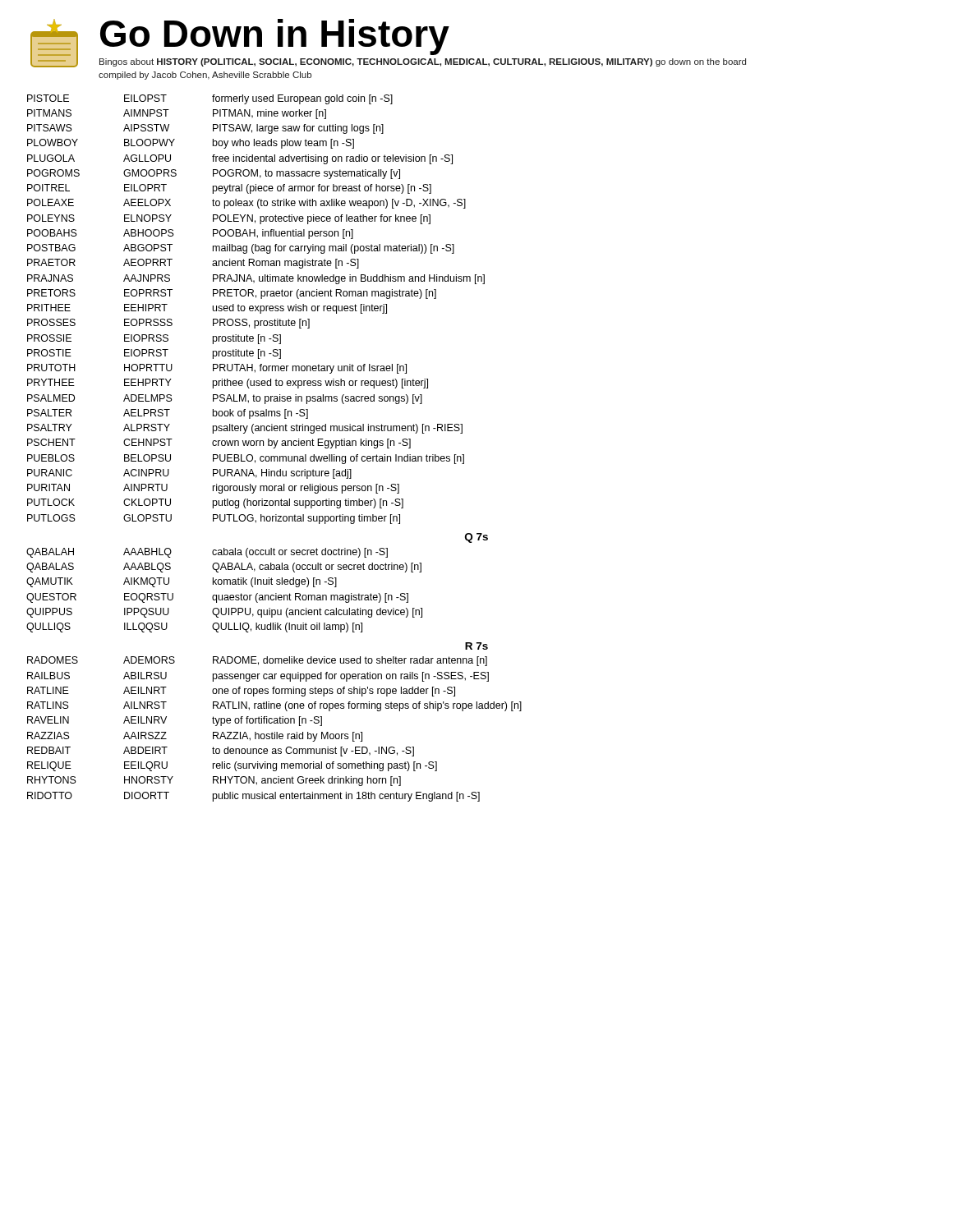Select the section header containing "Q 7s"
The height and width of the screenshot is (1232, 953).
(x=476, y=537)
